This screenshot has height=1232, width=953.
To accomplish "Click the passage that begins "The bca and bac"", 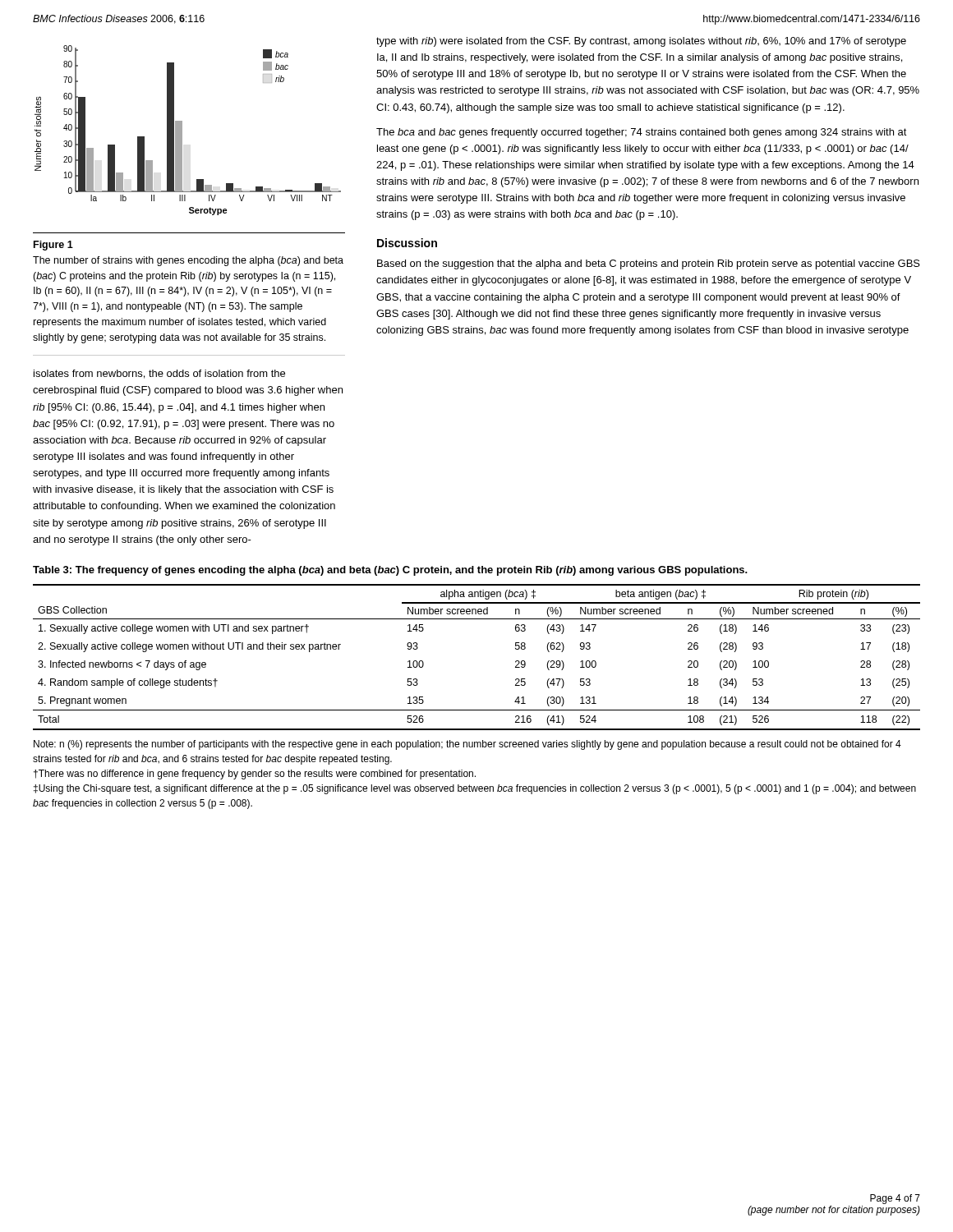I will [648, 173].
